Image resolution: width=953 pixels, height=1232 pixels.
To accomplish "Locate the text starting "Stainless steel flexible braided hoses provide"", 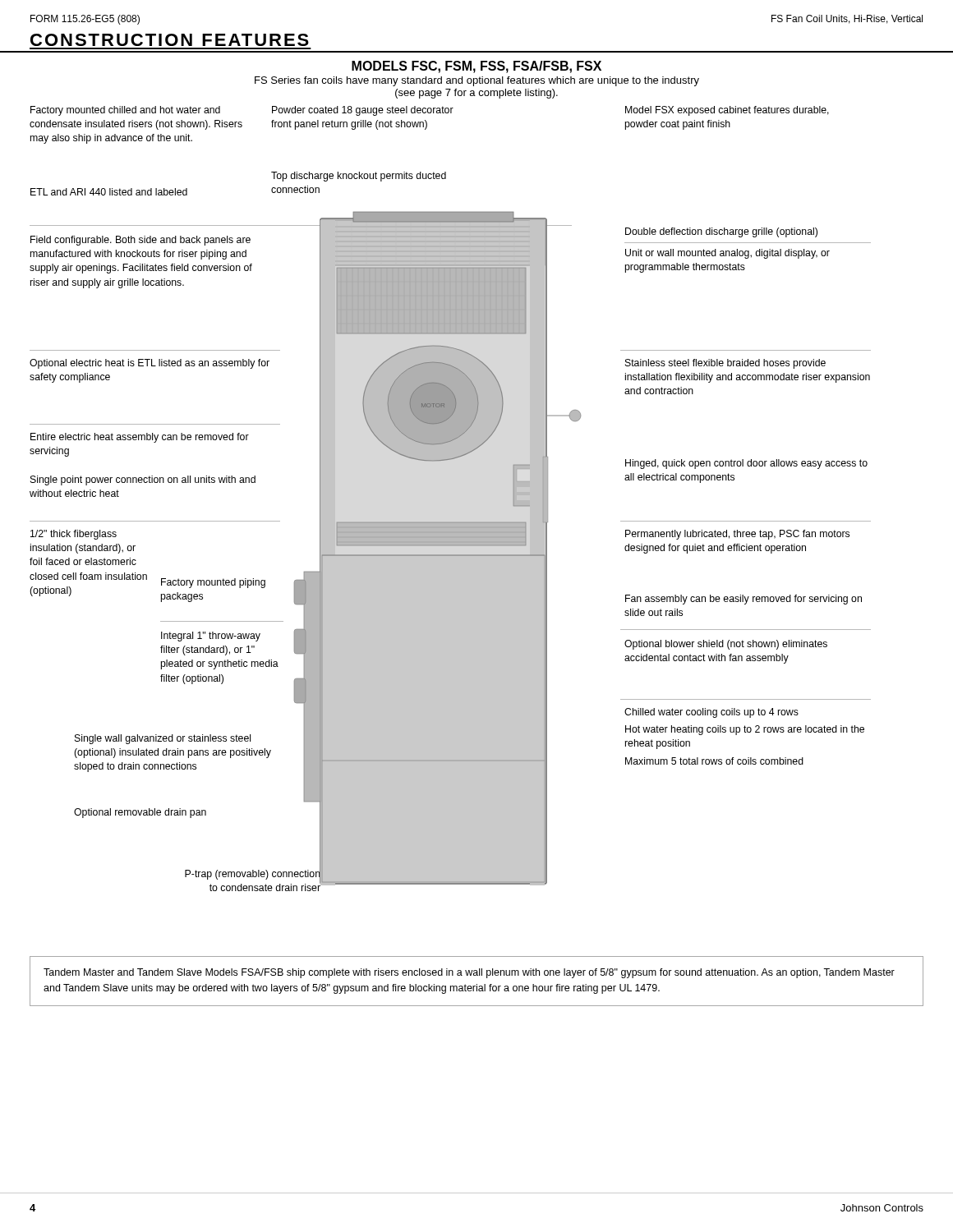I will 747,377.
